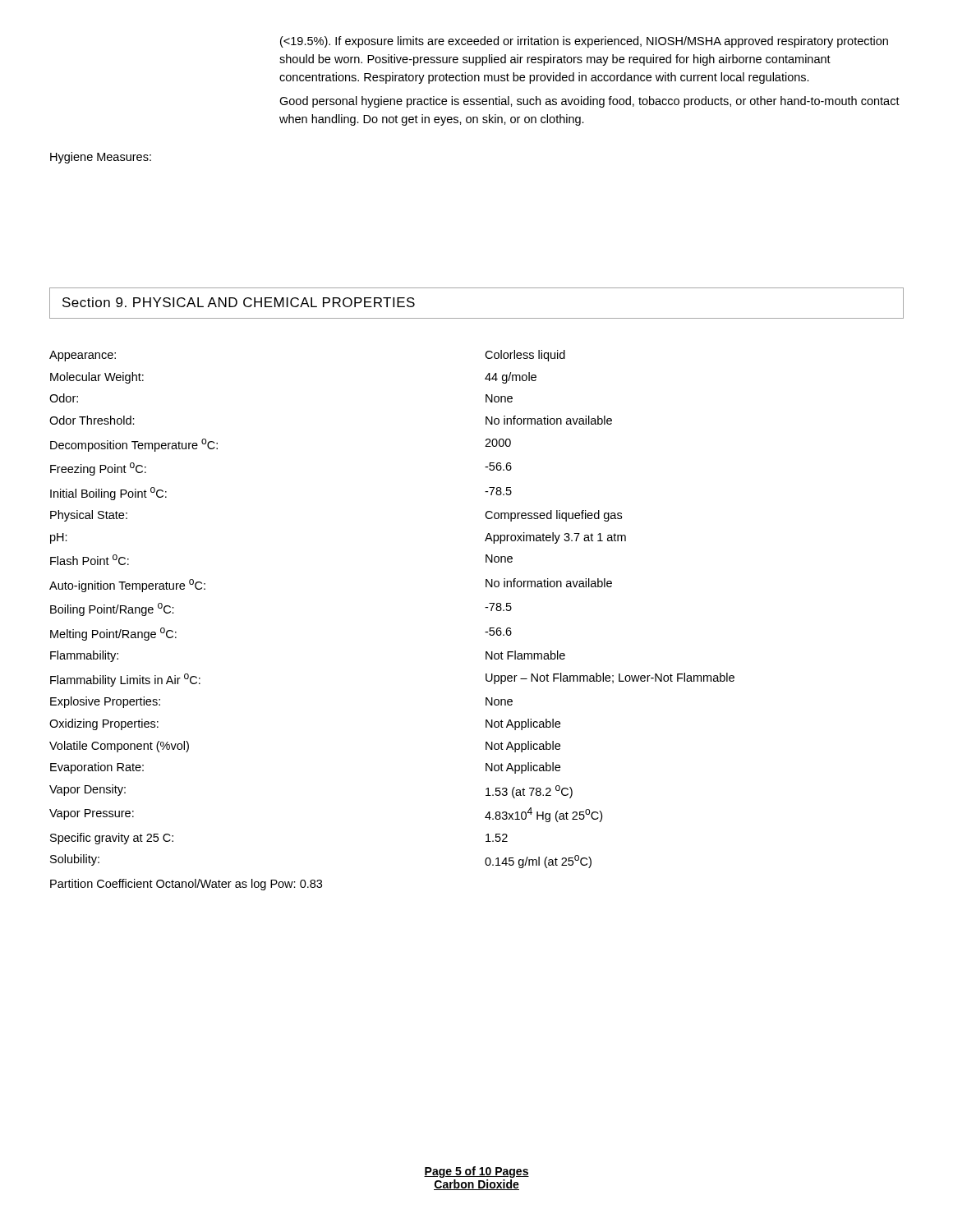Click on the block starting "Colorless liquid"
The width and height of the screenshot is (953, 1232).
click(525, 355)
